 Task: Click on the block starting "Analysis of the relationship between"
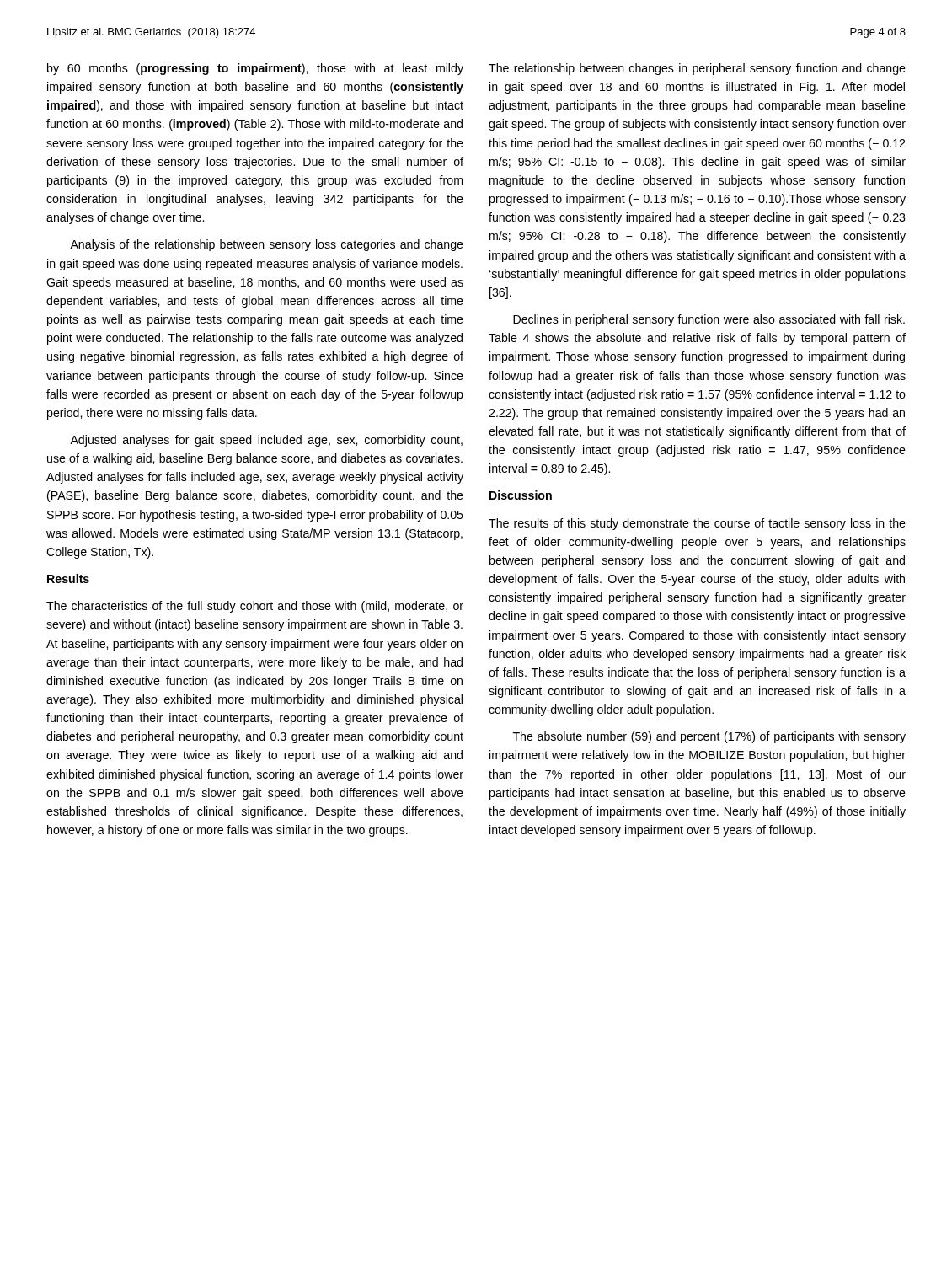point(255,329)
